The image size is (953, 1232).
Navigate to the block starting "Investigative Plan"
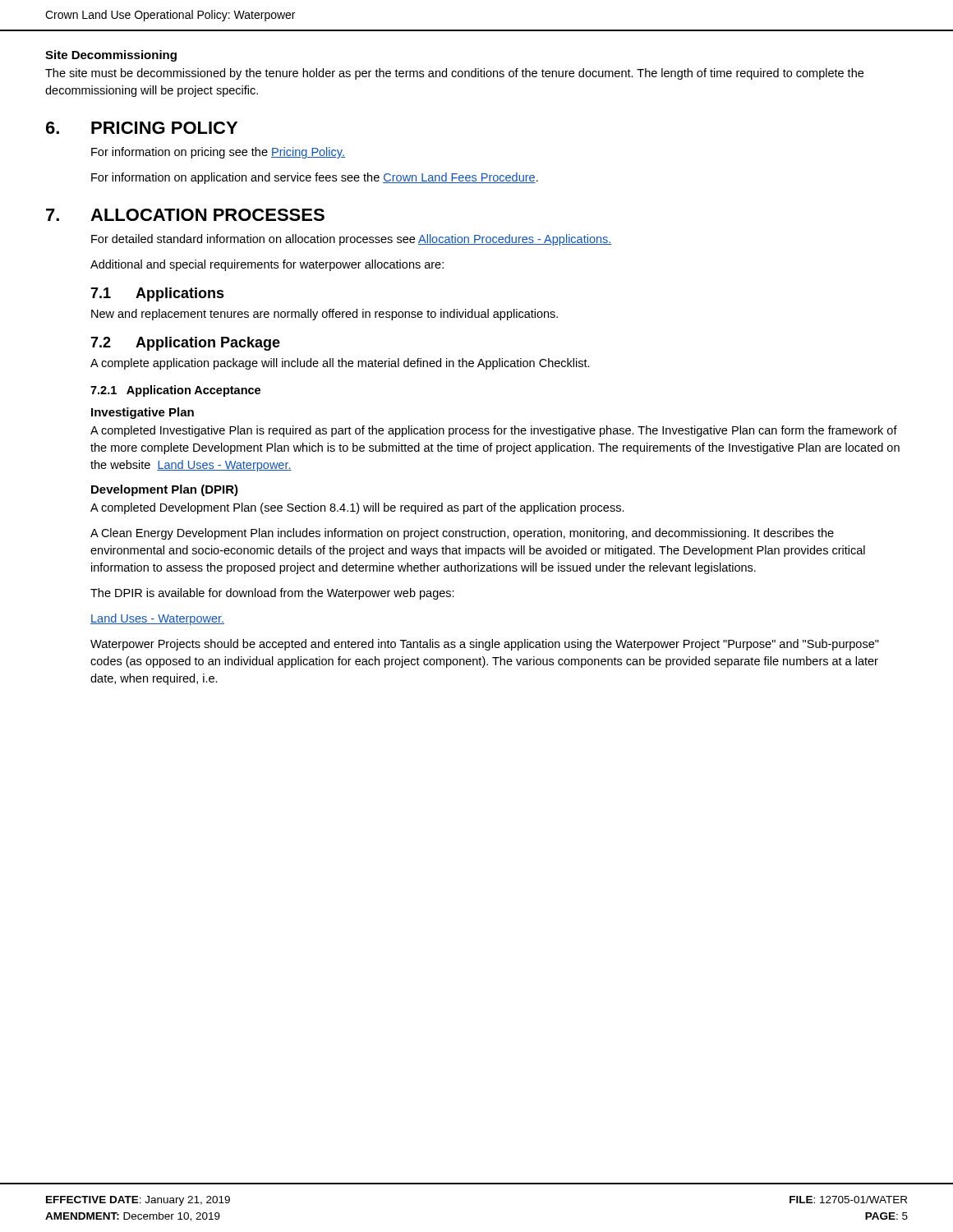[x=142, y=412]
